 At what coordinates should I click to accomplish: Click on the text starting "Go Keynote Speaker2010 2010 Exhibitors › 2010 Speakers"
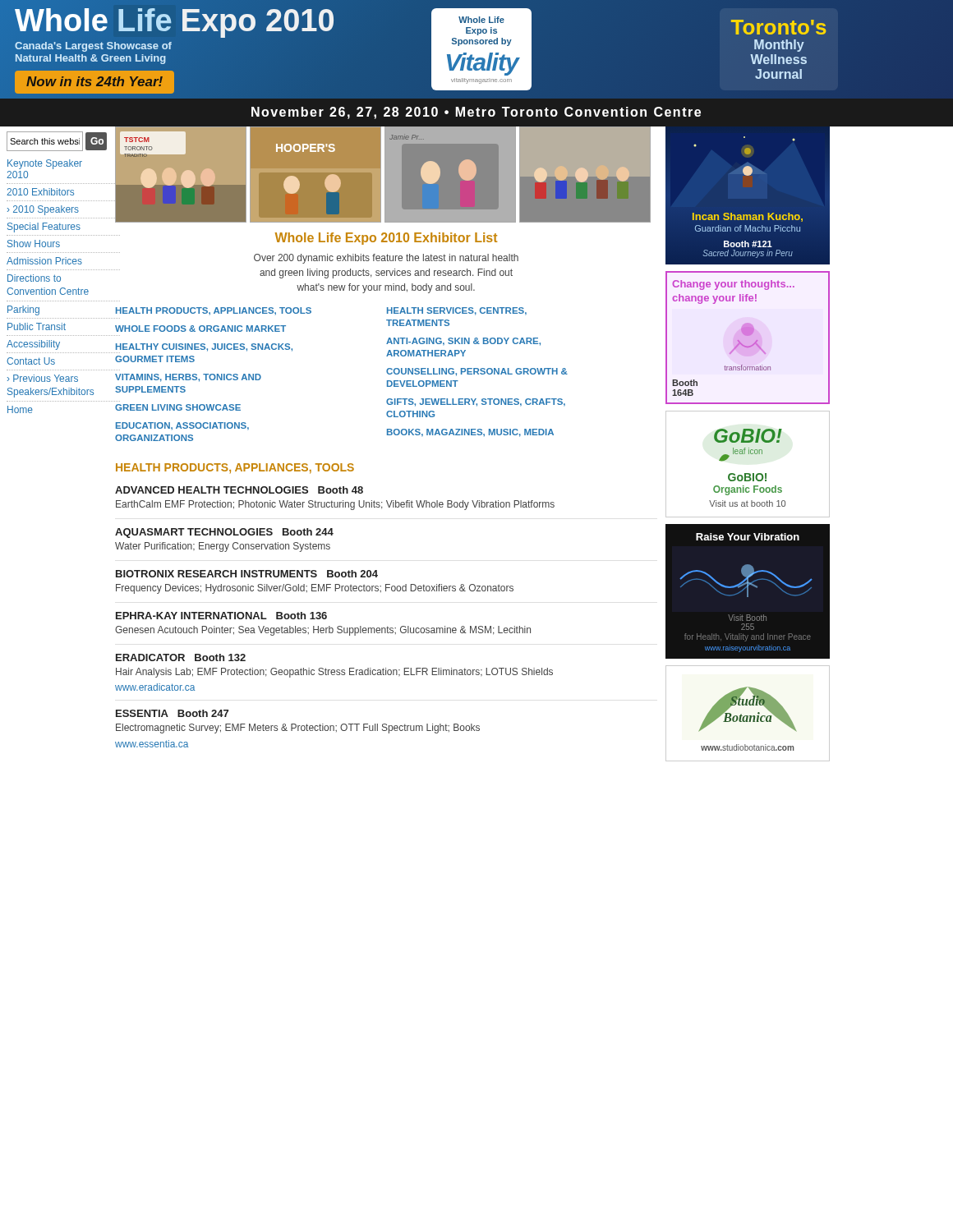(63, 274)
